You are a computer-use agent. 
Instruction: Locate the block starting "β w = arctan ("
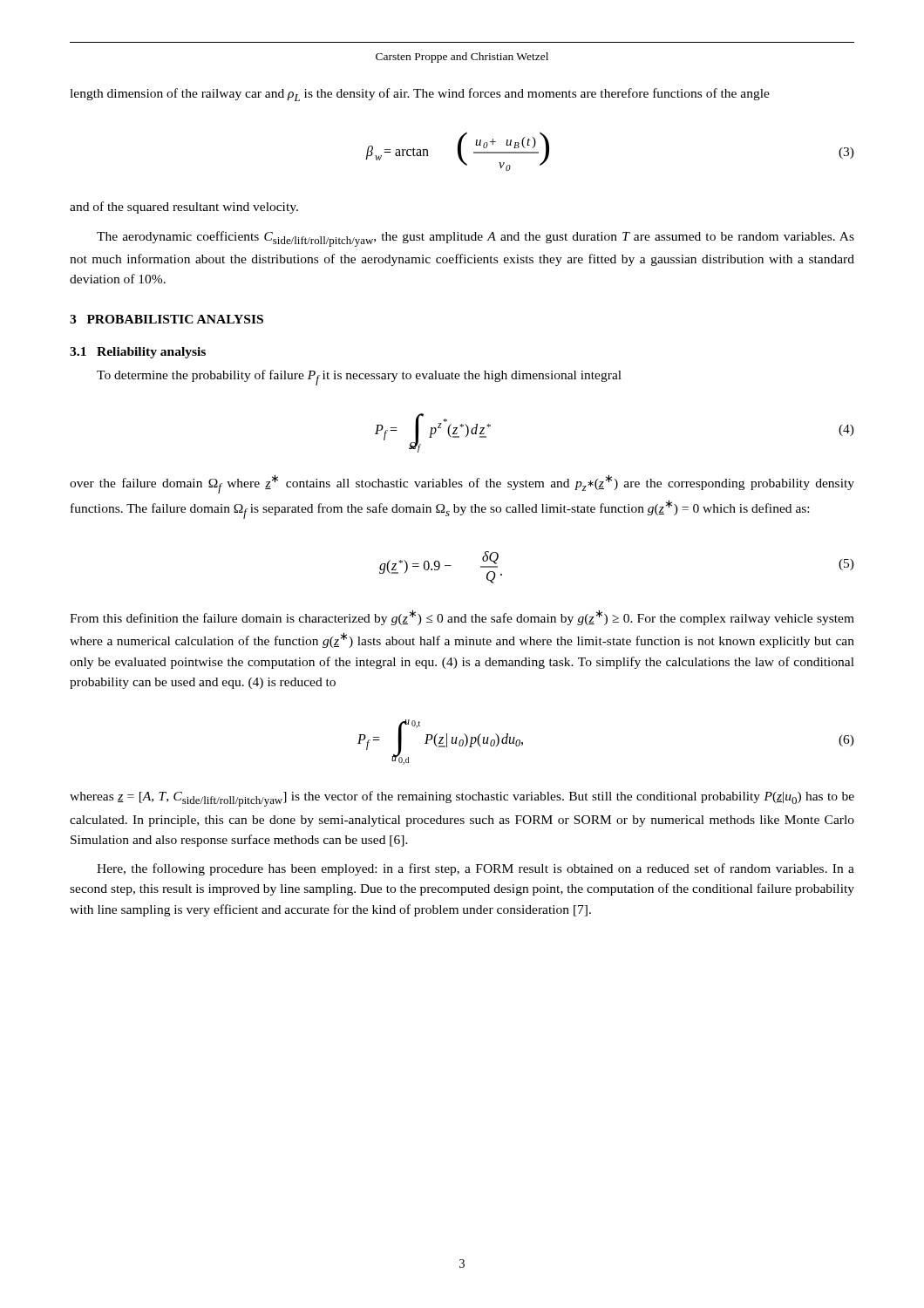pyautogui.click(x=462, y=151)
